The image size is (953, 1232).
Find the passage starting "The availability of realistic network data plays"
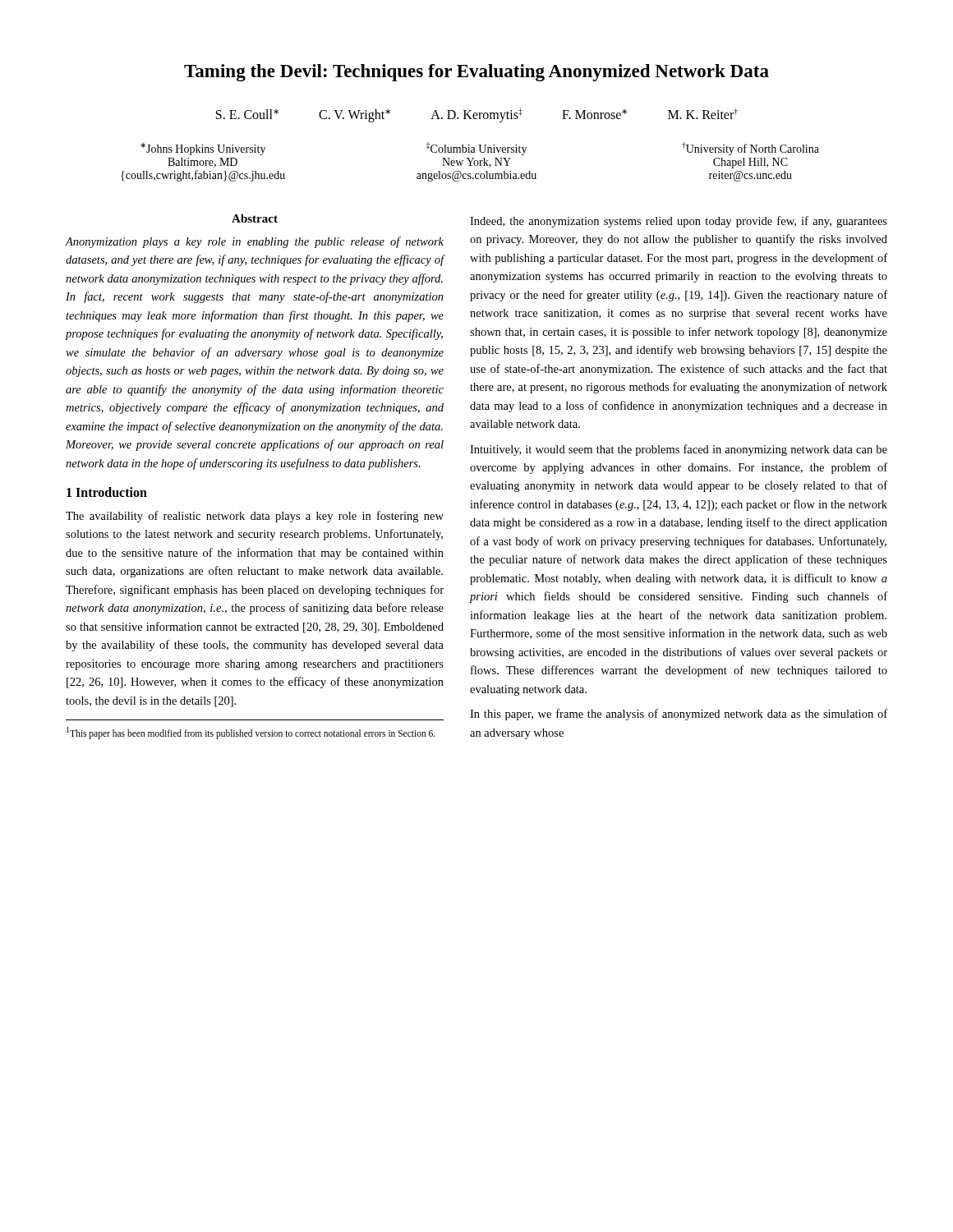[255, 608]
